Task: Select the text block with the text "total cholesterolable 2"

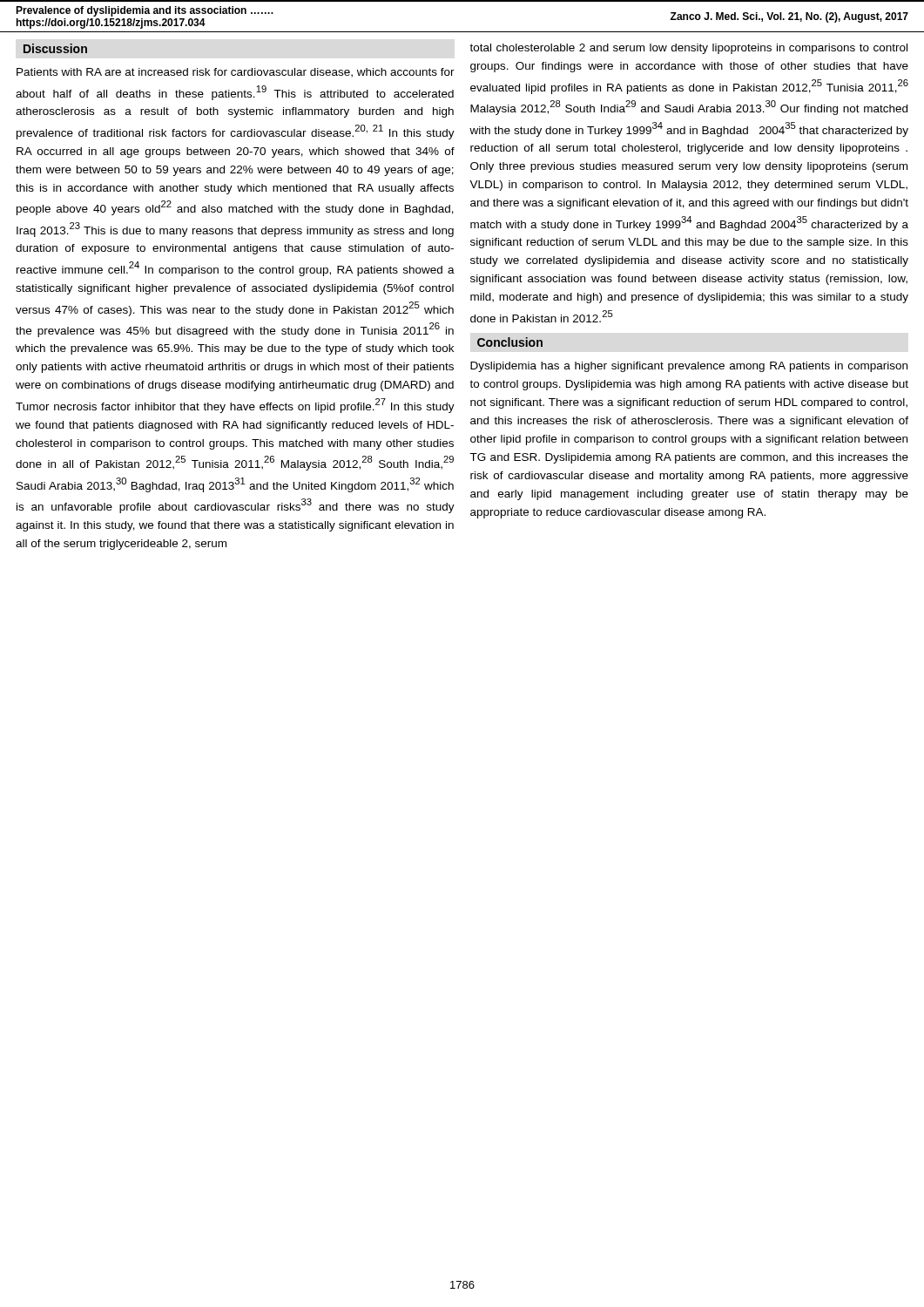Action: tap(689, 184)
